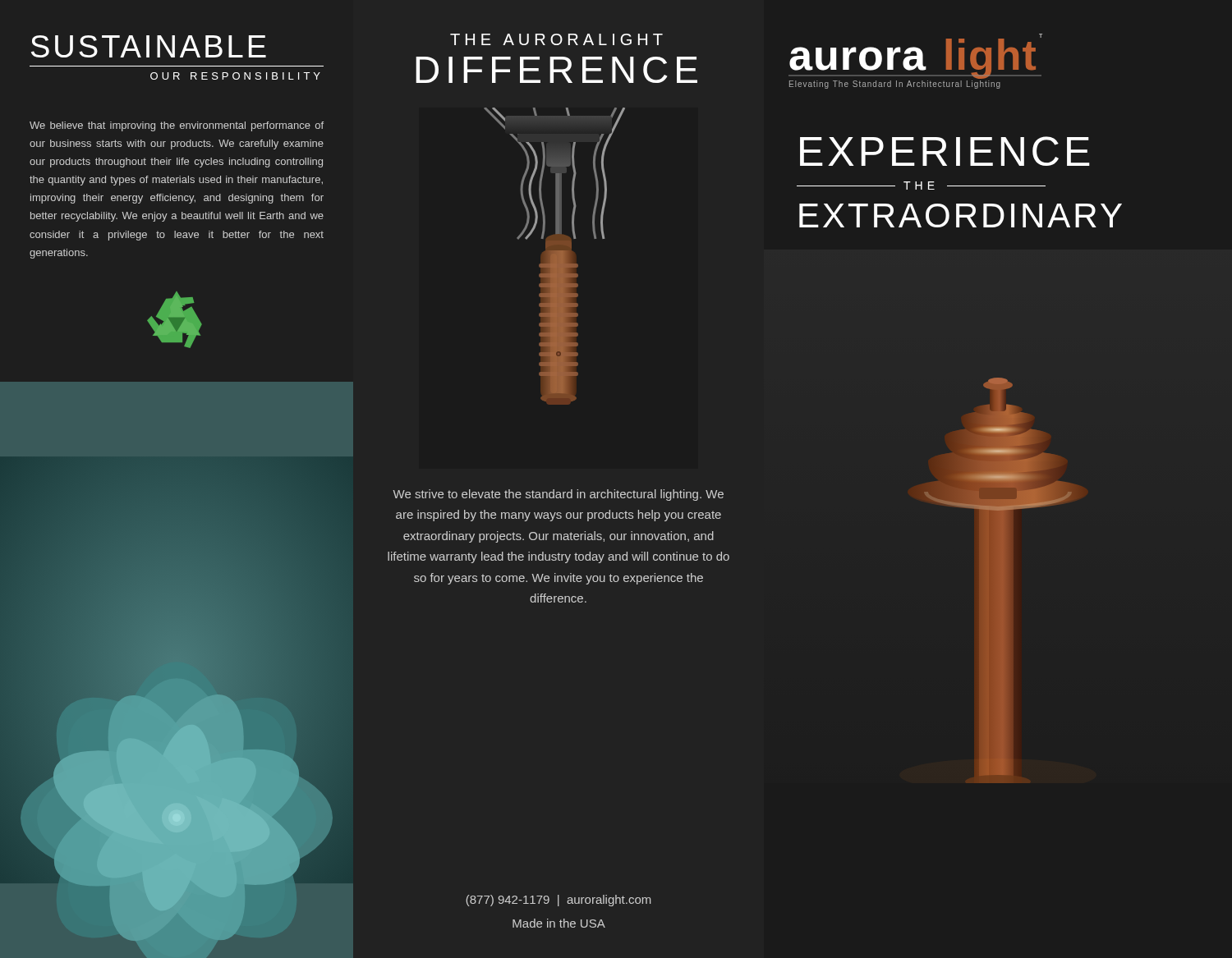Click on the text starting "SUSTAINABLE OUR RESPONSIBILITY"
Viewport: 1232px width, 958px height.
[x=177, y=56]
